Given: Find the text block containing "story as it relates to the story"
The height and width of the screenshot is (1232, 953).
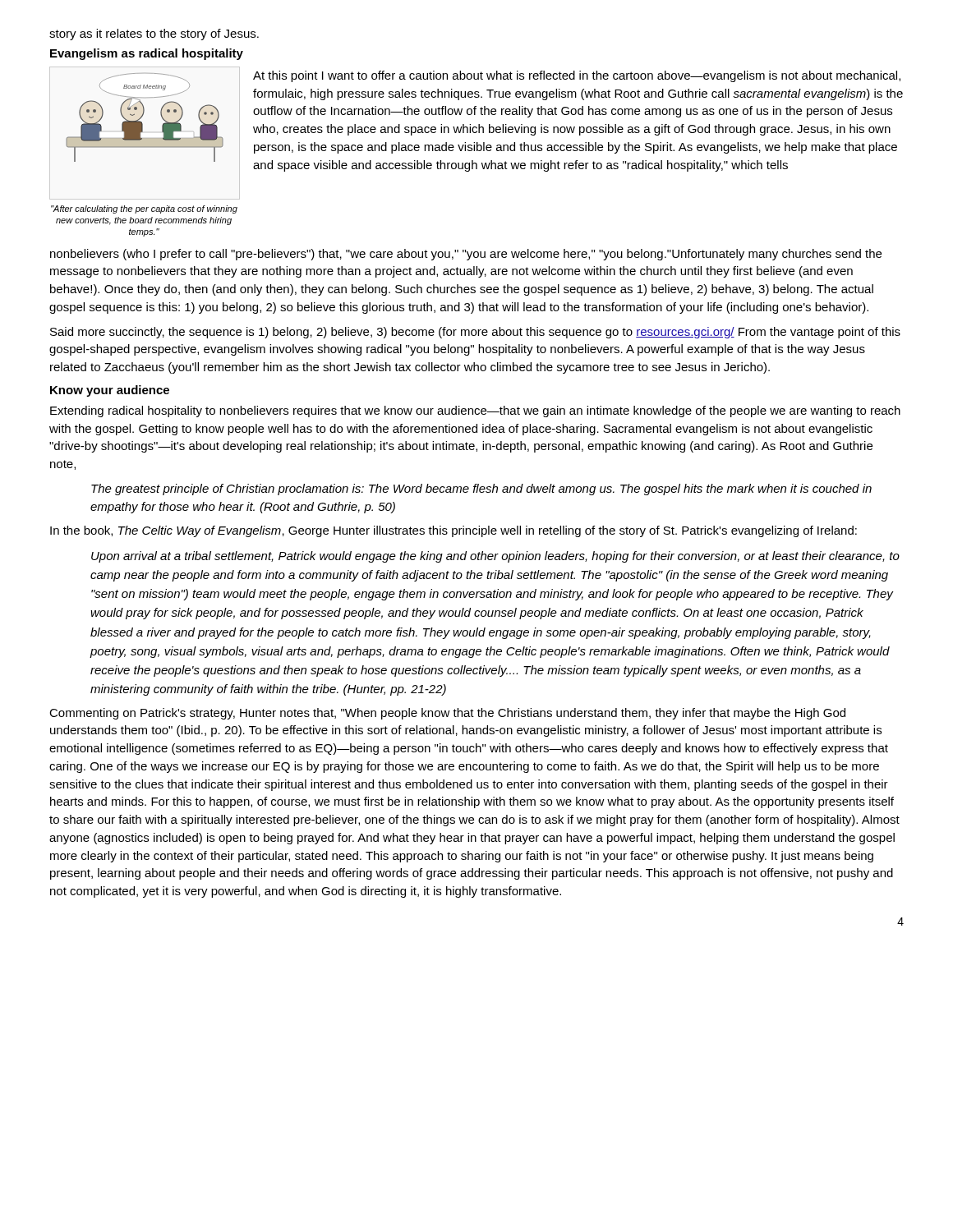Looking at the screenshot, I should (x=154, y=33).
